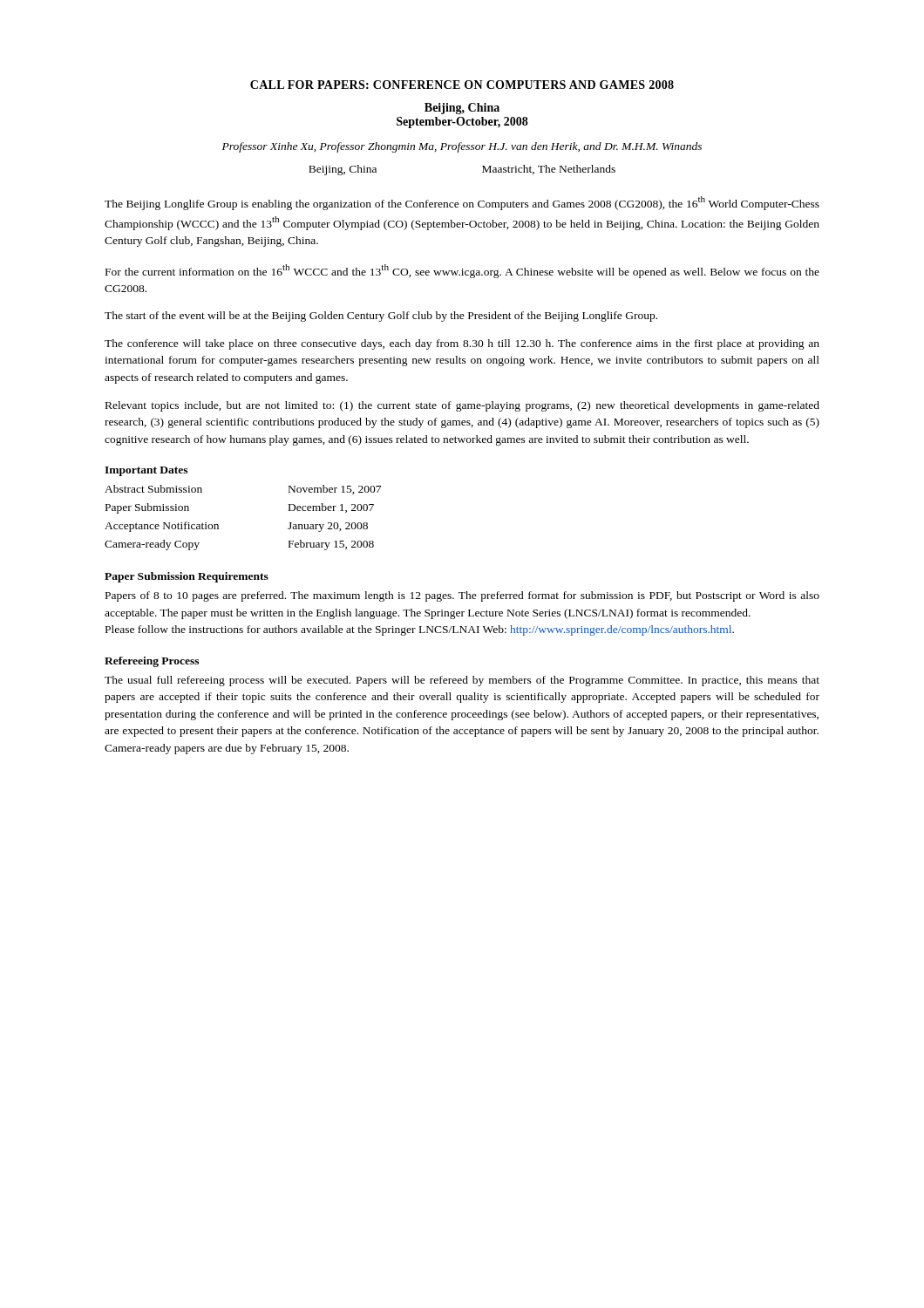
Task: Where is the passage that starts "Professor Xinhe Xu,"?
Action: pos(462,146)
